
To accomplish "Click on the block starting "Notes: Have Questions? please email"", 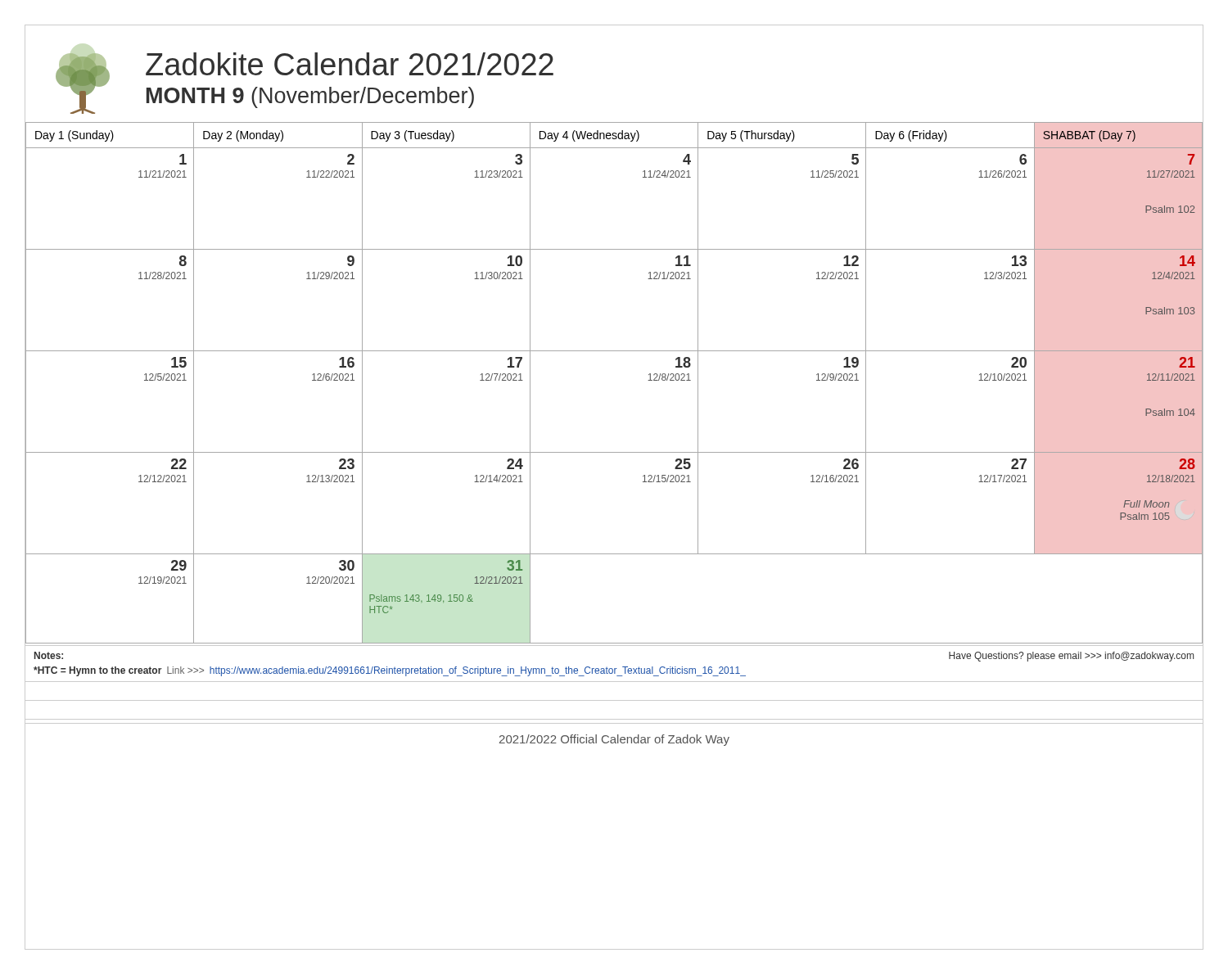I will click(x=614, y=656).
